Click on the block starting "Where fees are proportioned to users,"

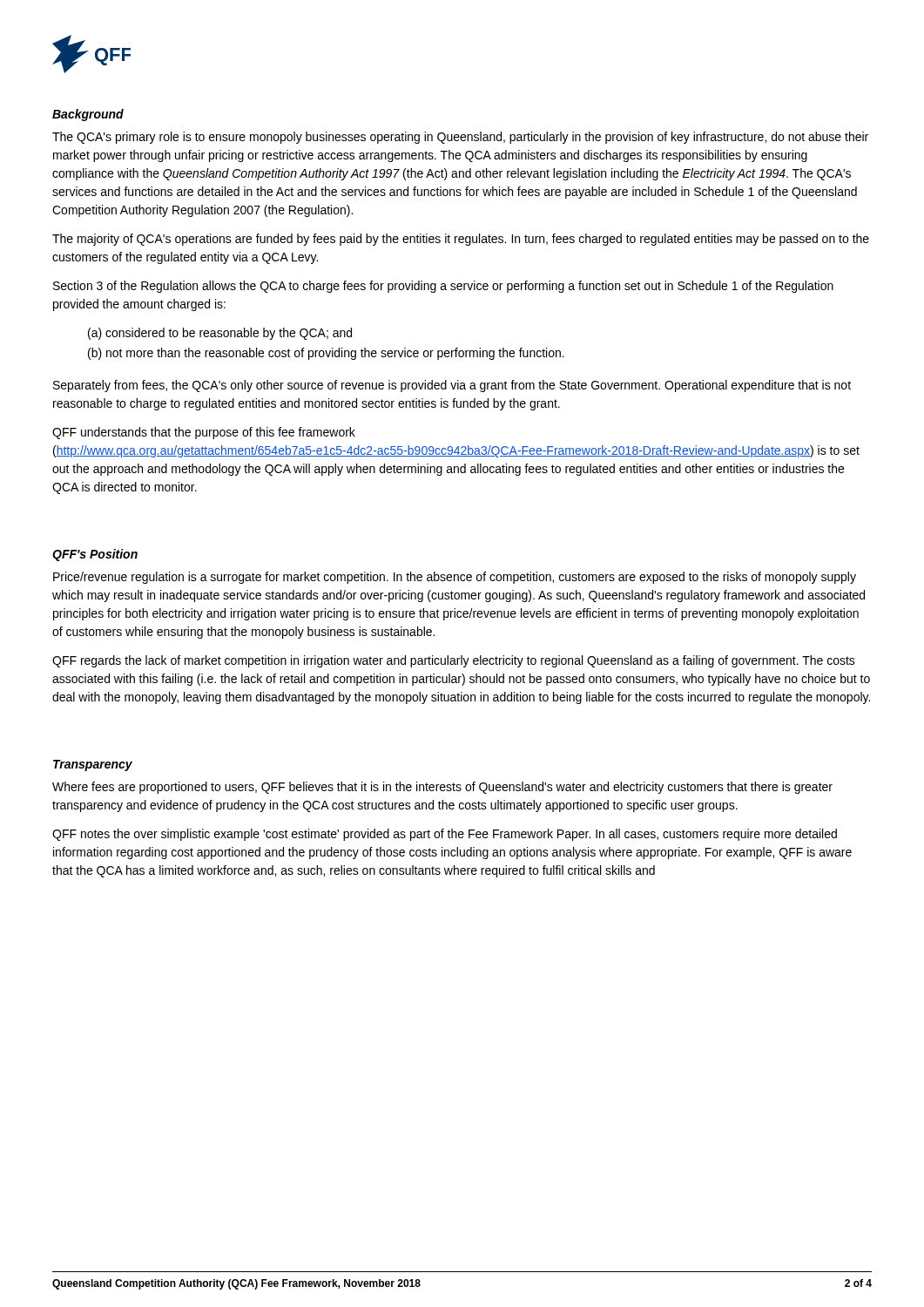[442, 796]
